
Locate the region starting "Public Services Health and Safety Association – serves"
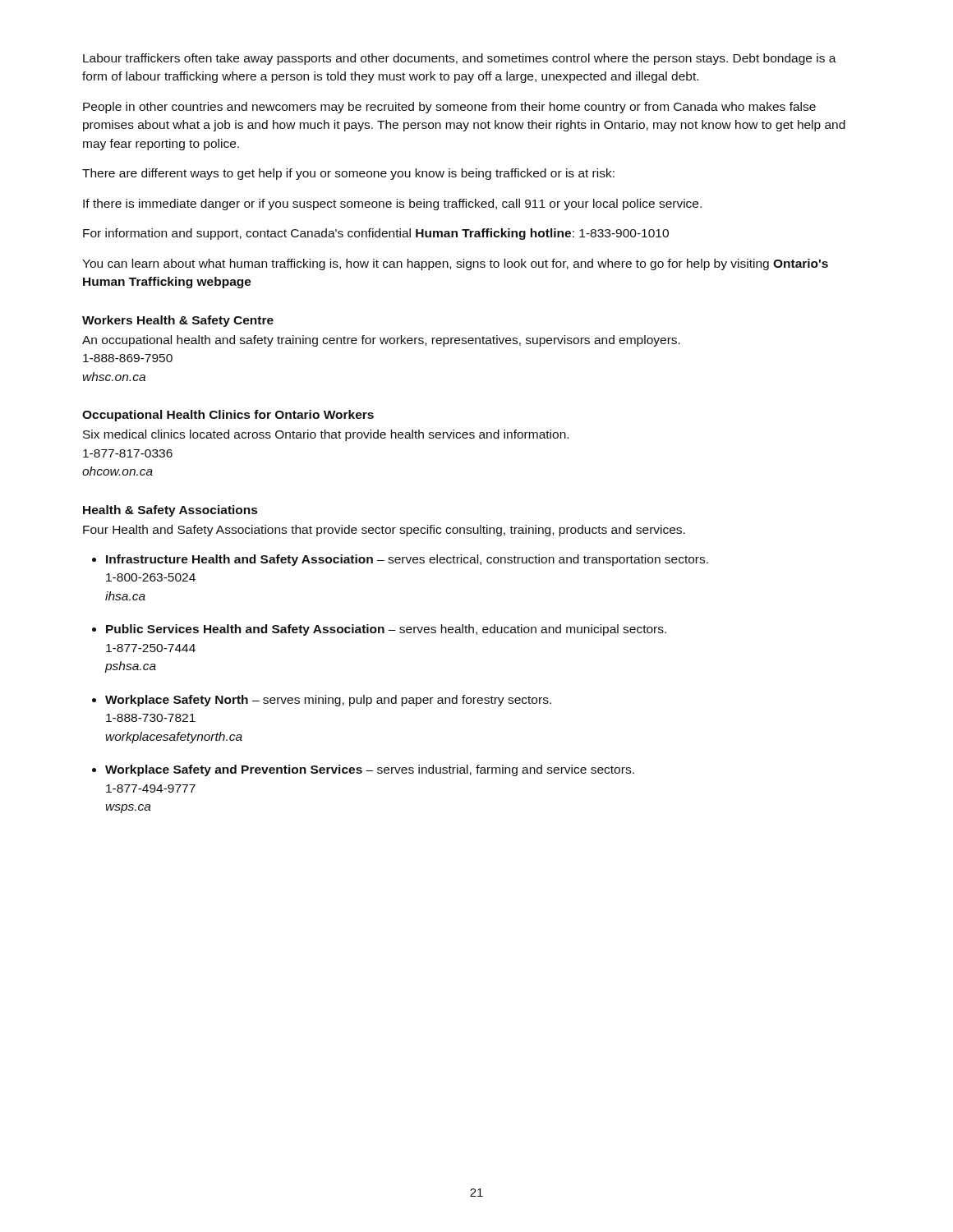tap(386, 630)
